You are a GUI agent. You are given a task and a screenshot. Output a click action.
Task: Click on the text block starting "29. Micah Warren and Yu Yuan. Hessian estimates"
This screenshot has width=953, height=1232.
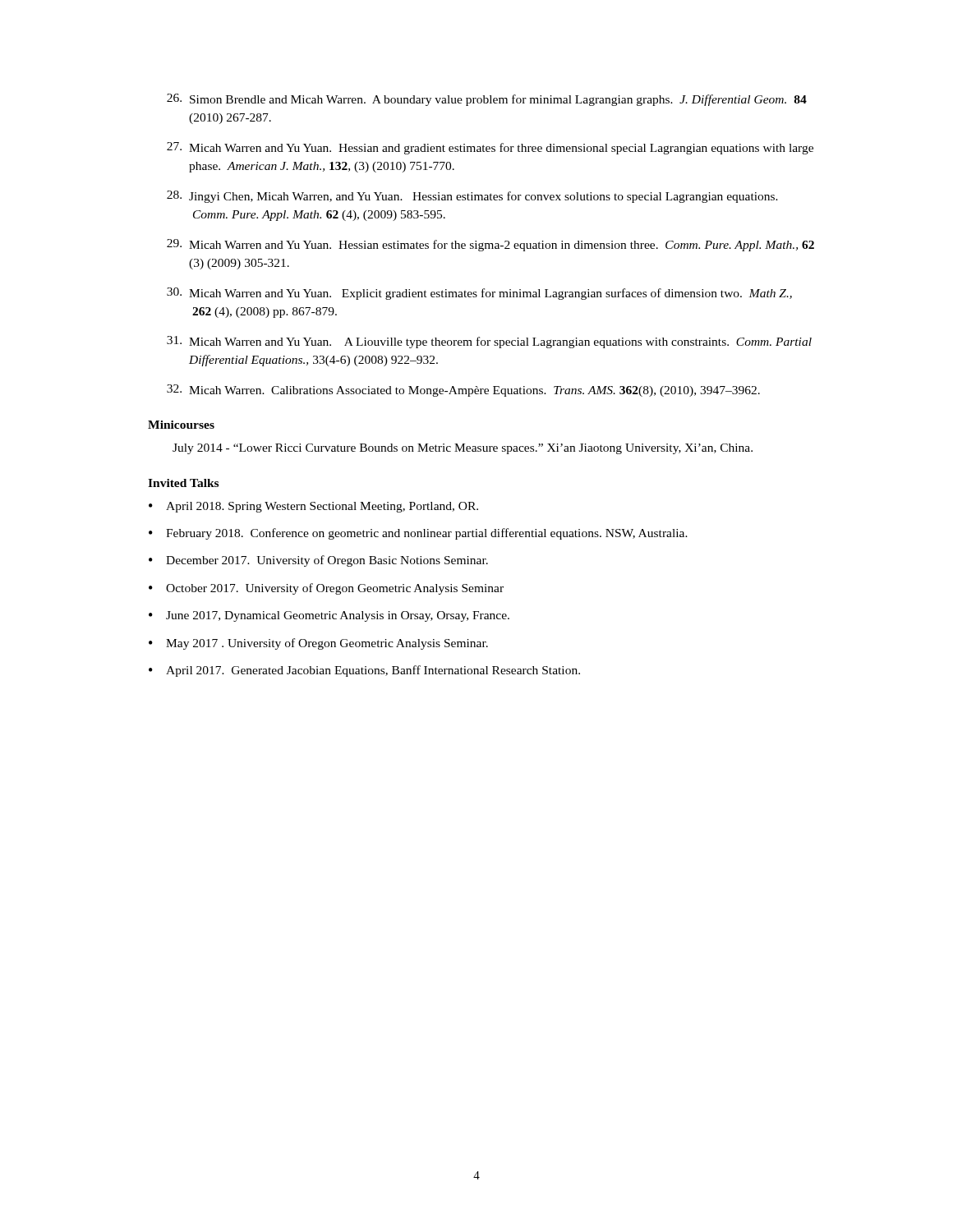tap(483, 254)
